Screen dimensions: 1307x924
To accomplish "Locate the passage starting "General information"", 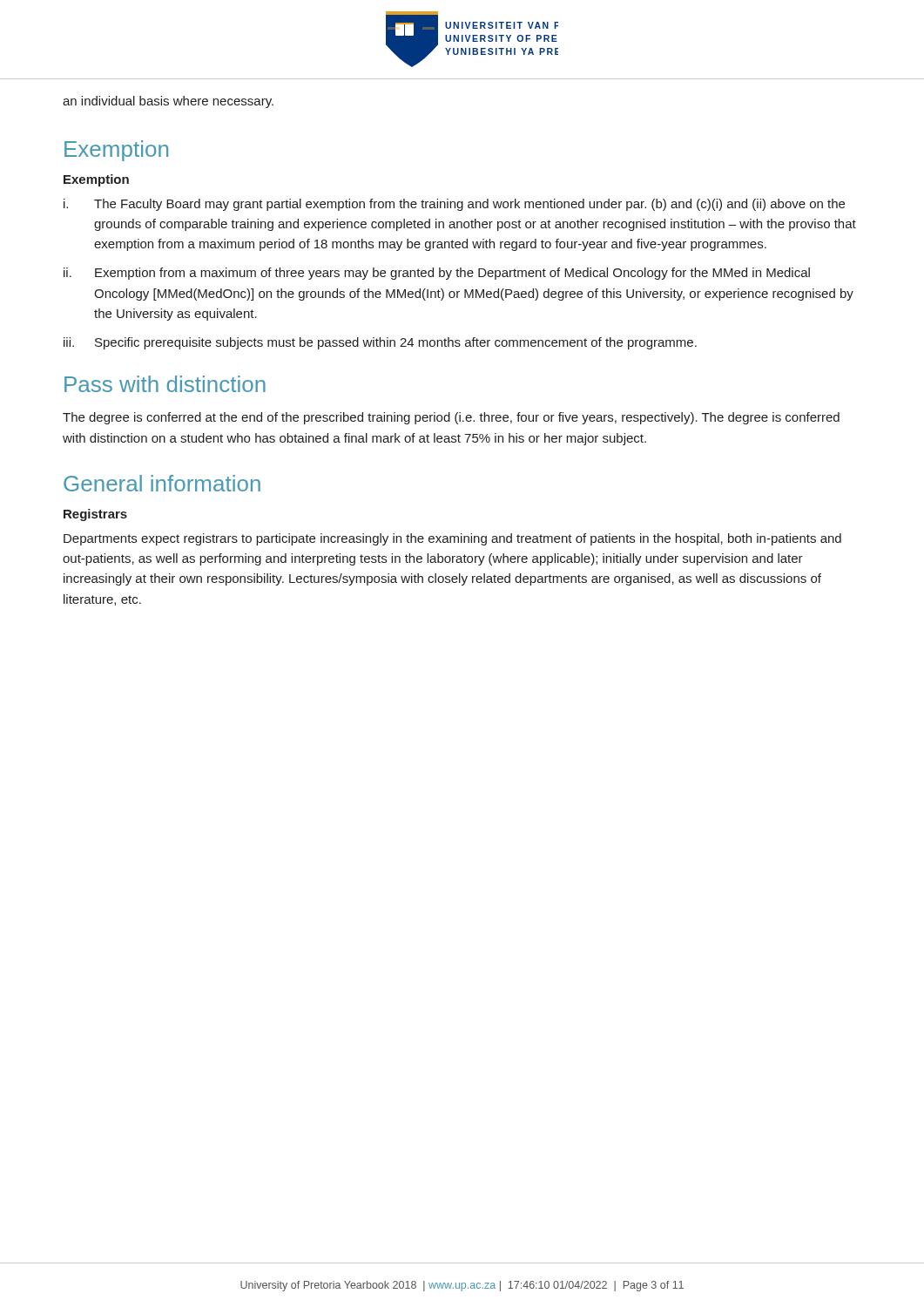I will (x=162, y=483).
